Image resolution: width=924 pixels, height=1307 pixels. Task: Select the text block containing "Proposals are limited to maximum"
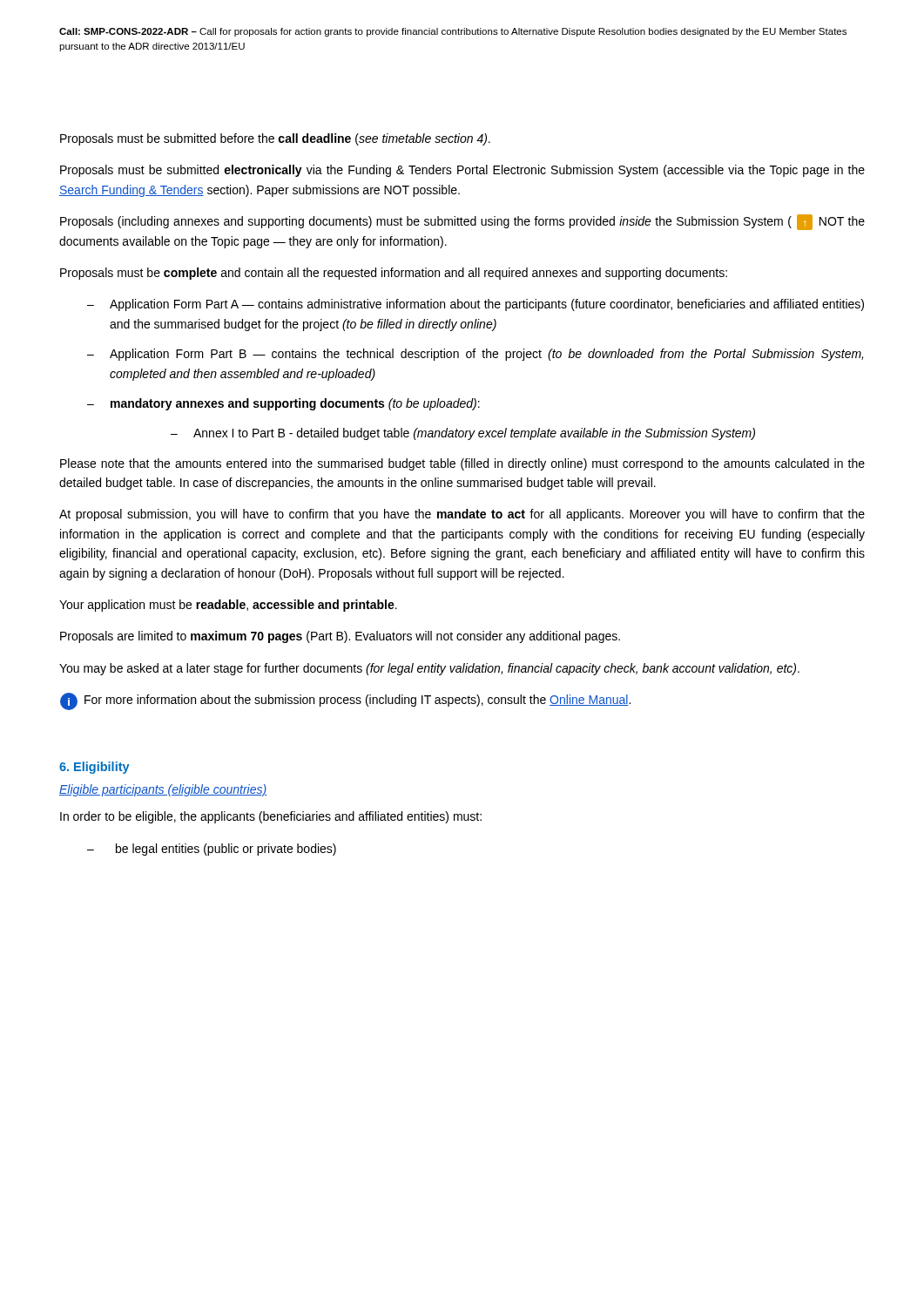tap(340, 636)
